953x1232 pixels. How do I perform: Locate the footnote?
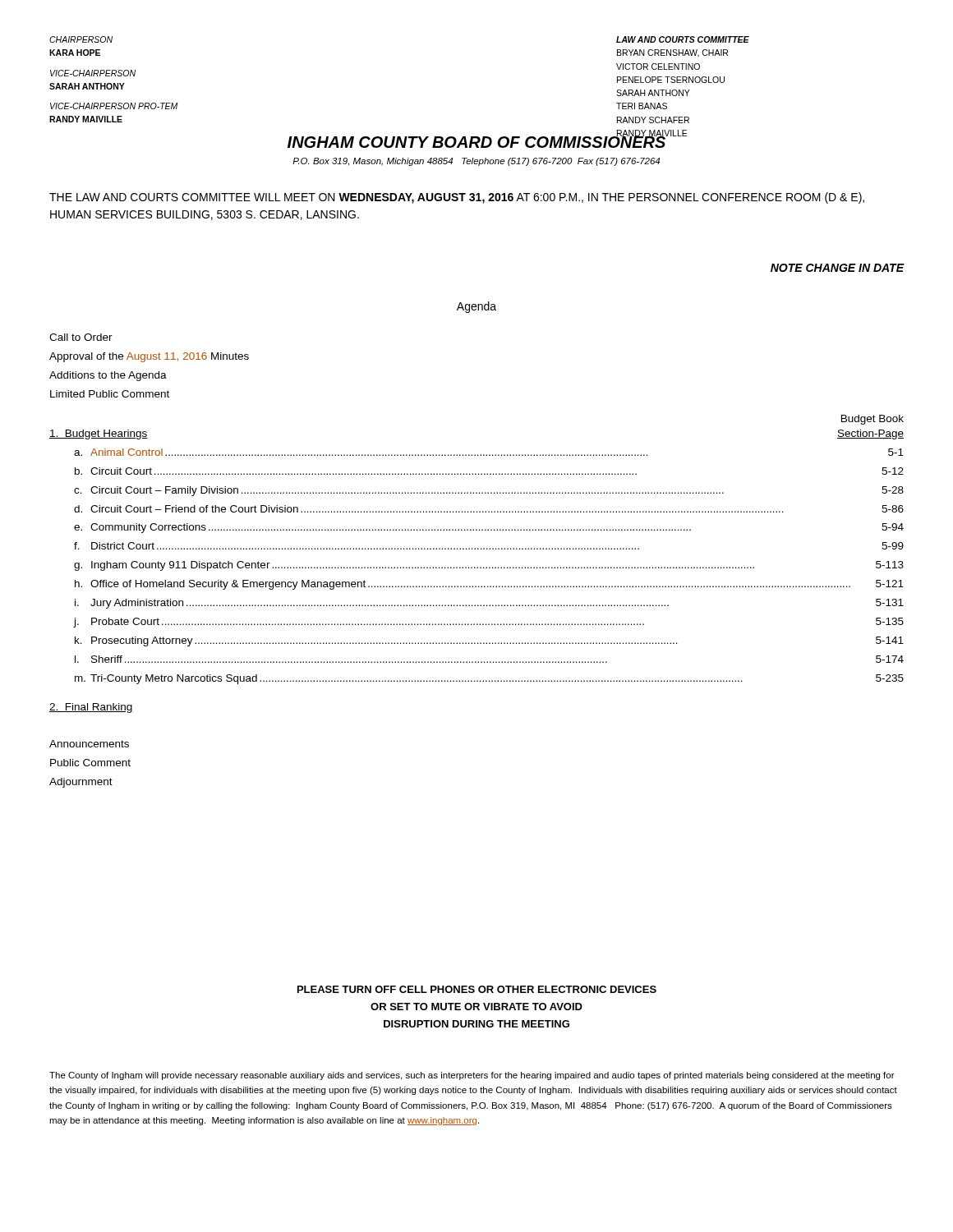pos(473,1098)
